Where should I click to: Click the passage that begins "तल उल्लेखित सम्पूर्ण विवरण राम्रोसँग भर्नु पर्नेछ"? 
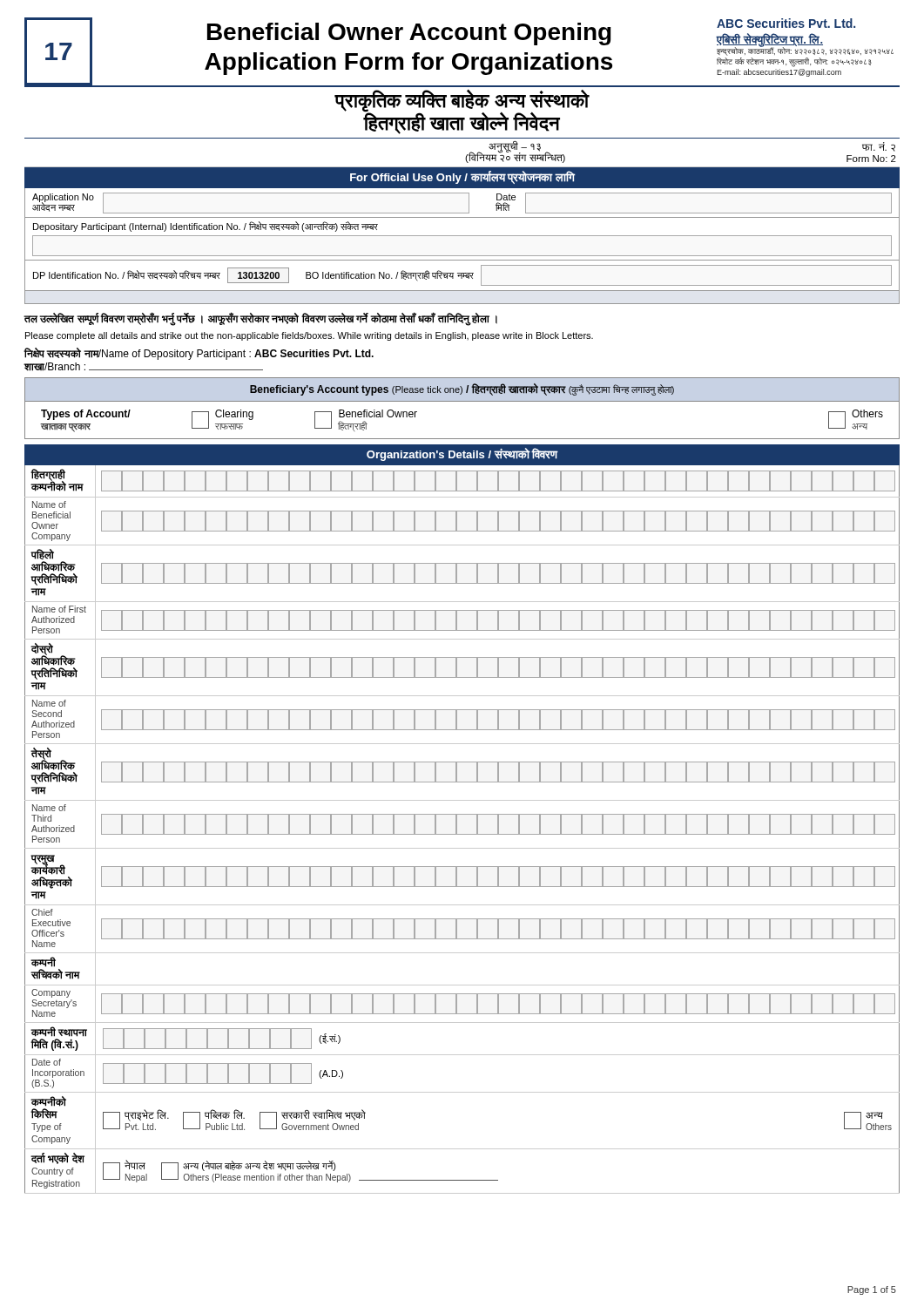[462, 327]
